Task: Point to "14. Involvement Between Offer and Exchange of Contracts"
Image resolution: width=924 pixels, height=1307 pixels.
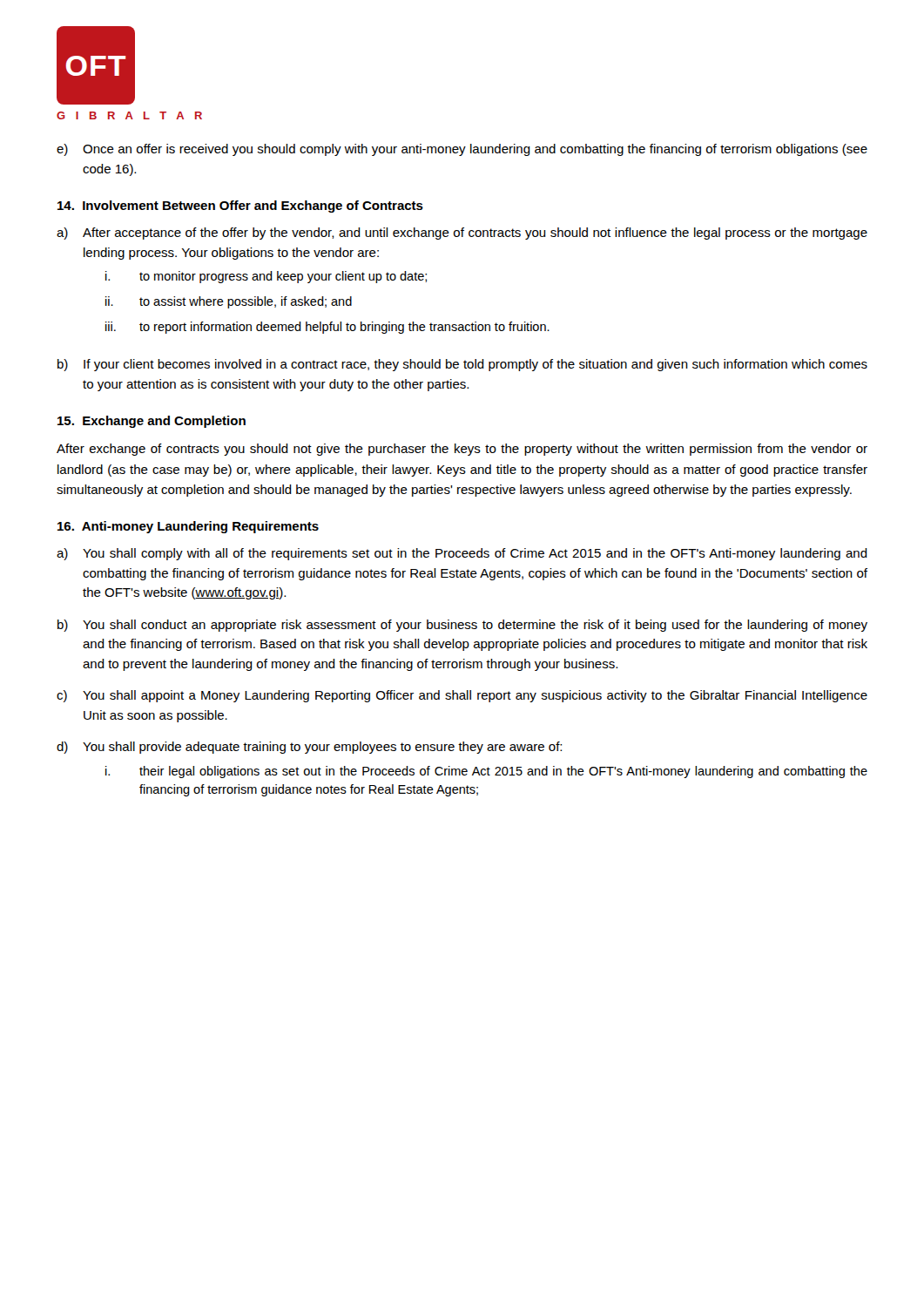Action: (x=240, y=205)
